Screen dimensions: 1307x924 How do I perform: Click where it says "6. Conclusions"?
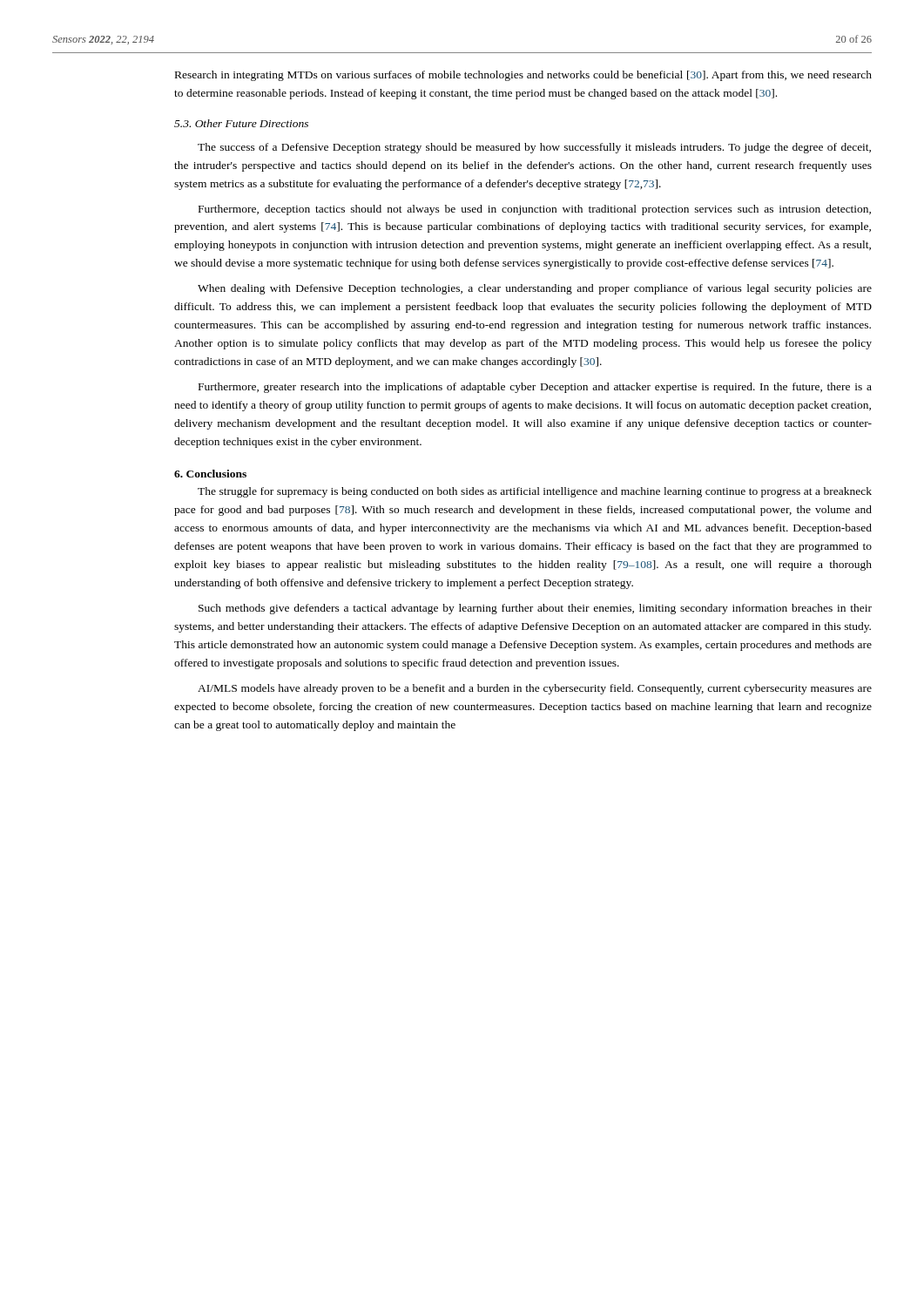(210, 474)
